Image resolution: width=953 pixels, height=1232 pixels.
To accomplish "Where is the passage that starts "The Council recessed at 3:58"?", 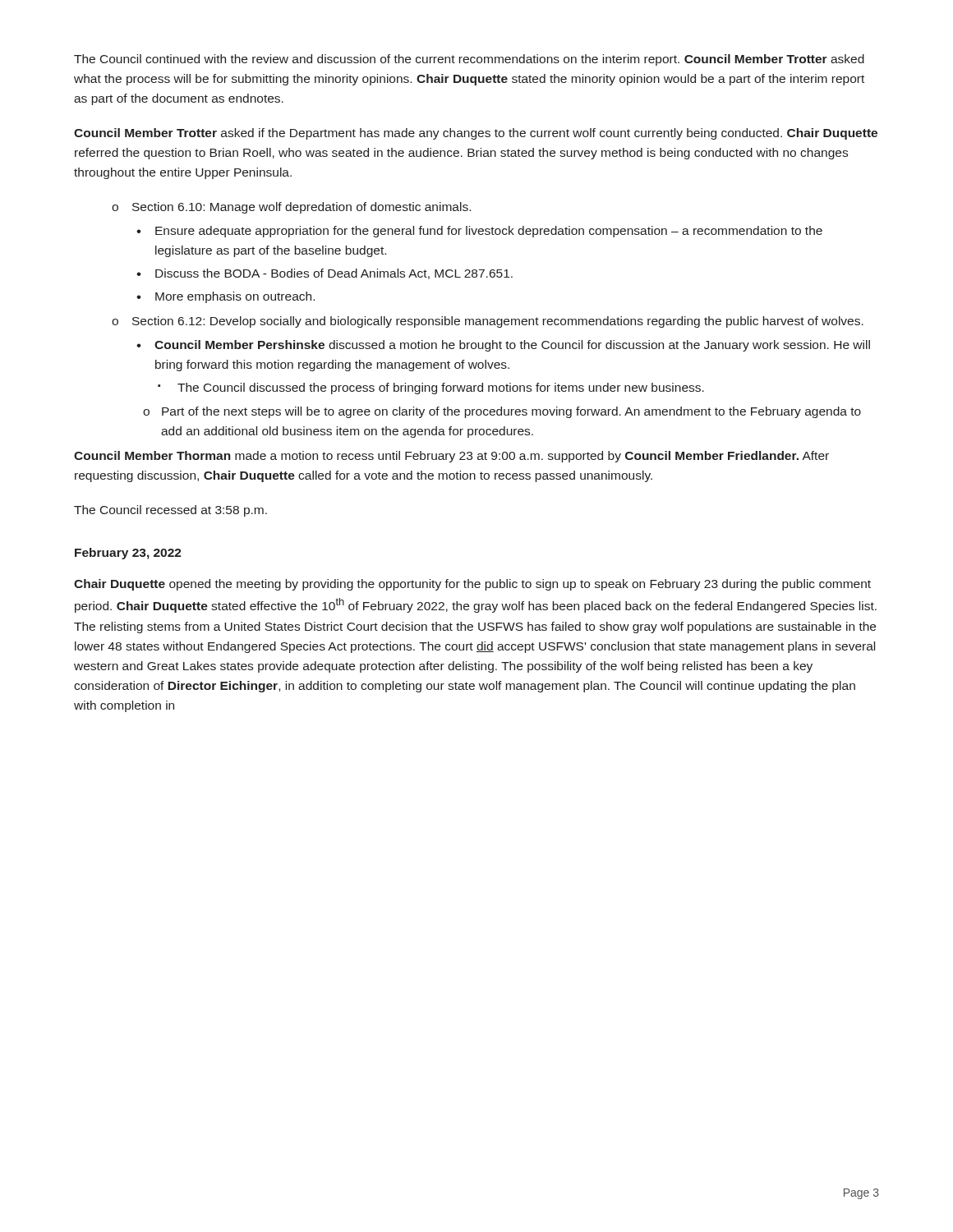I will pyautogui.click(x=171, y=510).
